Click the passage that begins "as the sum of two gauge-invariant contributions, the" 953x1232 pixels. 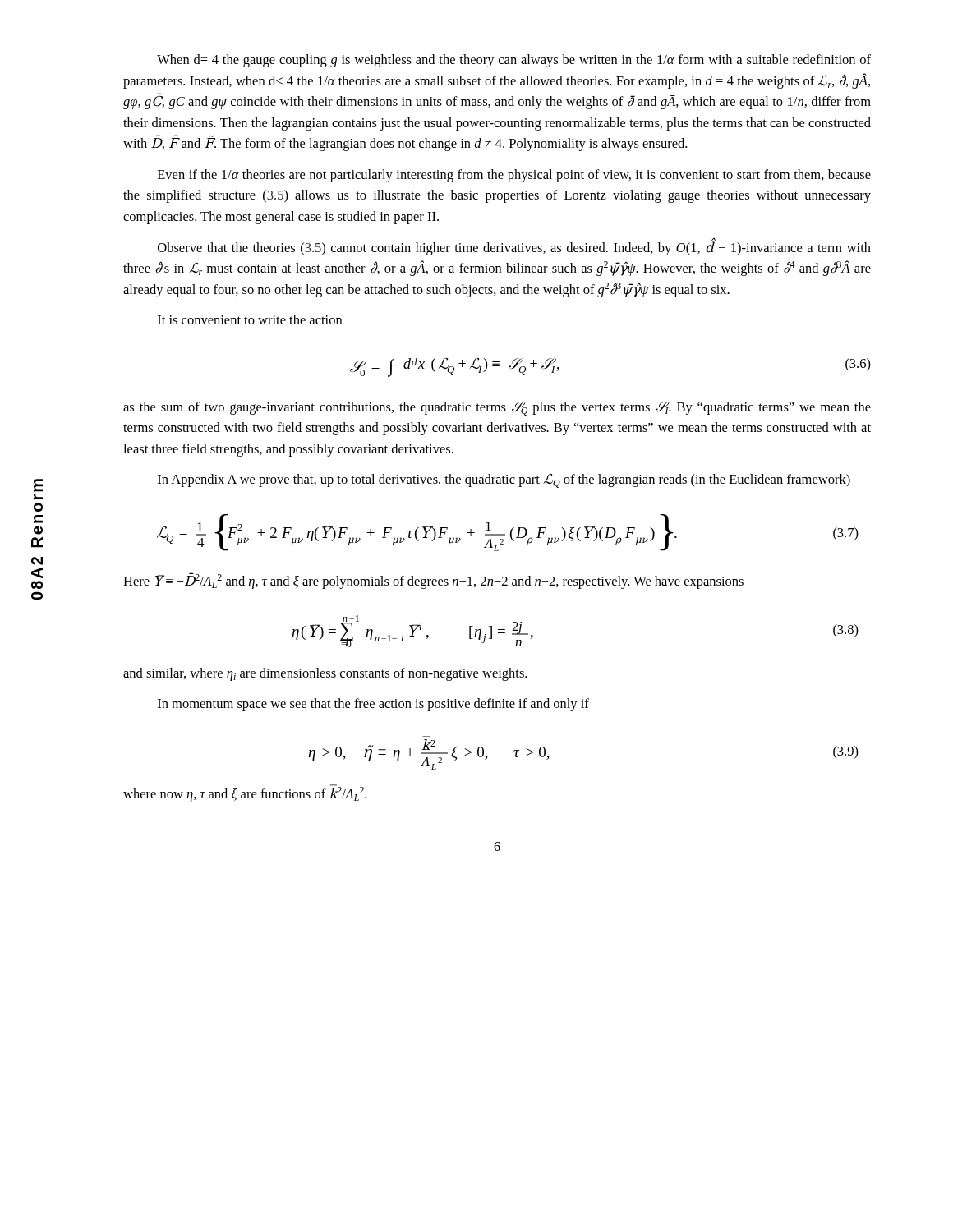(x=497, y=428)
